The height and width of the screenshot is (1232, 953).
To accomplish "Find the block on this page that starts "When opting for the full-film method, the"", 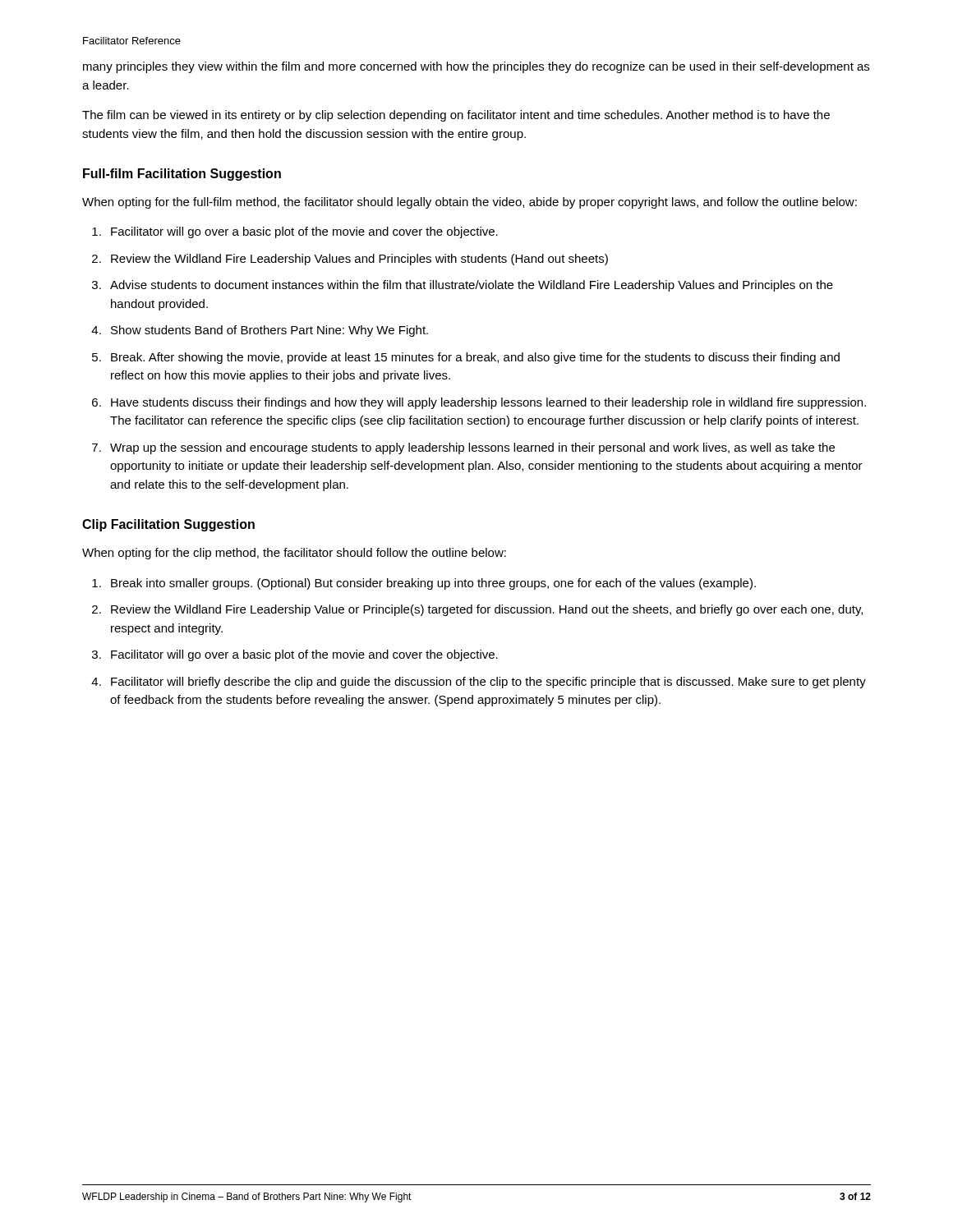I will 476,202.
